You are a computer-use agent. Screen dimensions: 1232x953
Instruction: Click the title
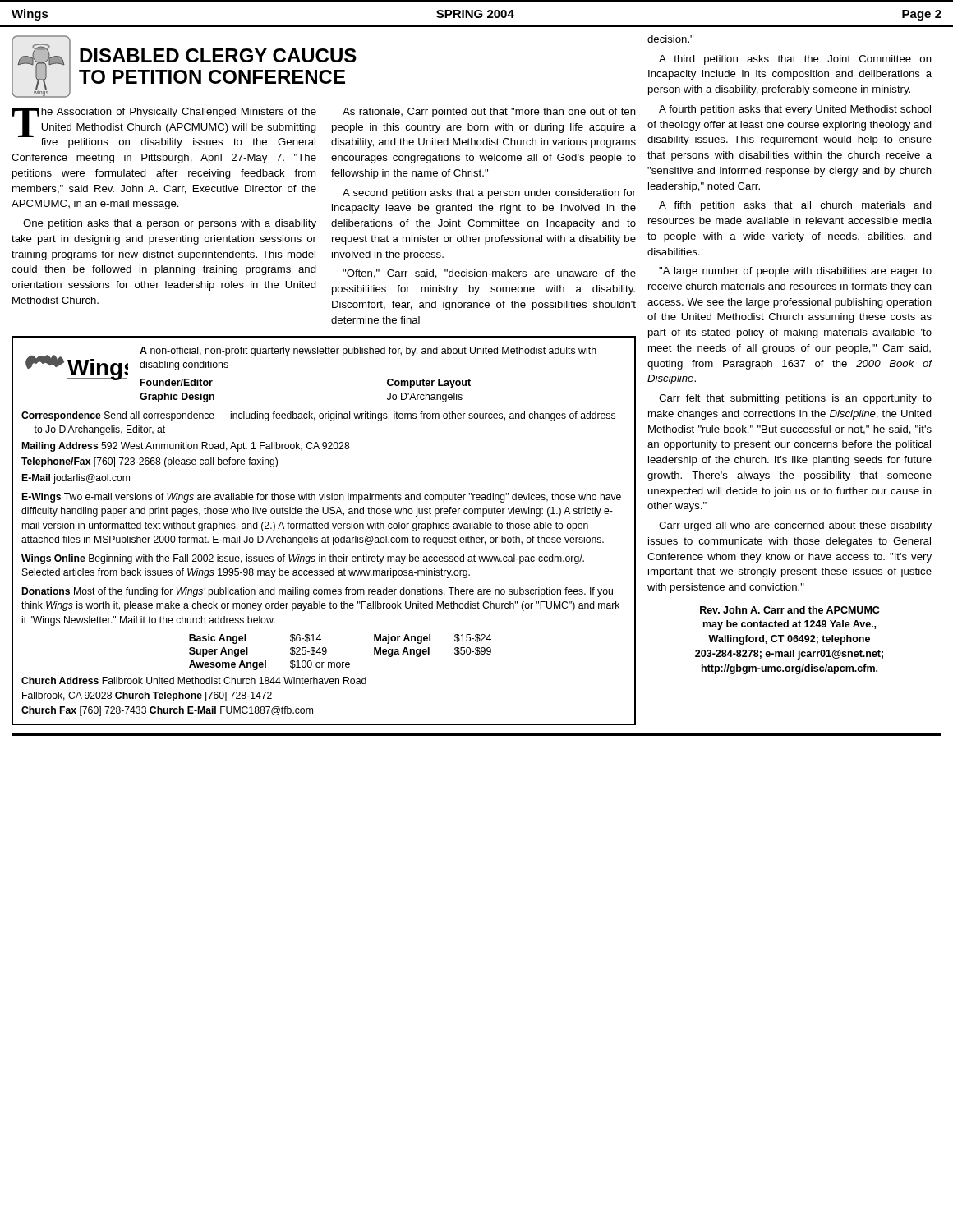(184, 67)
